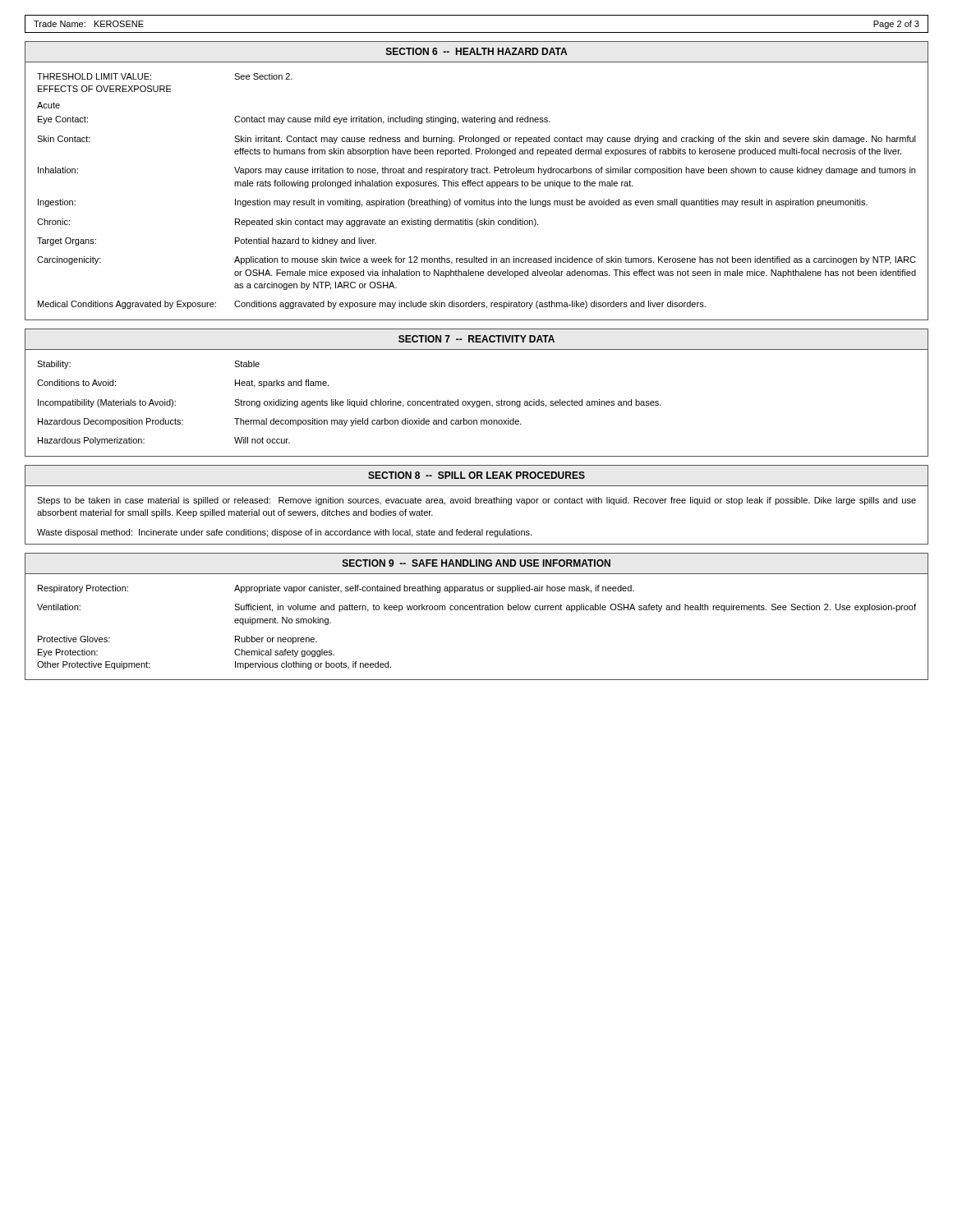Find the section header on this page that starts "SECTION 6 -- HEALTH HAZARD DATA"
953x1232 pixels.
(x=476, y=181)
